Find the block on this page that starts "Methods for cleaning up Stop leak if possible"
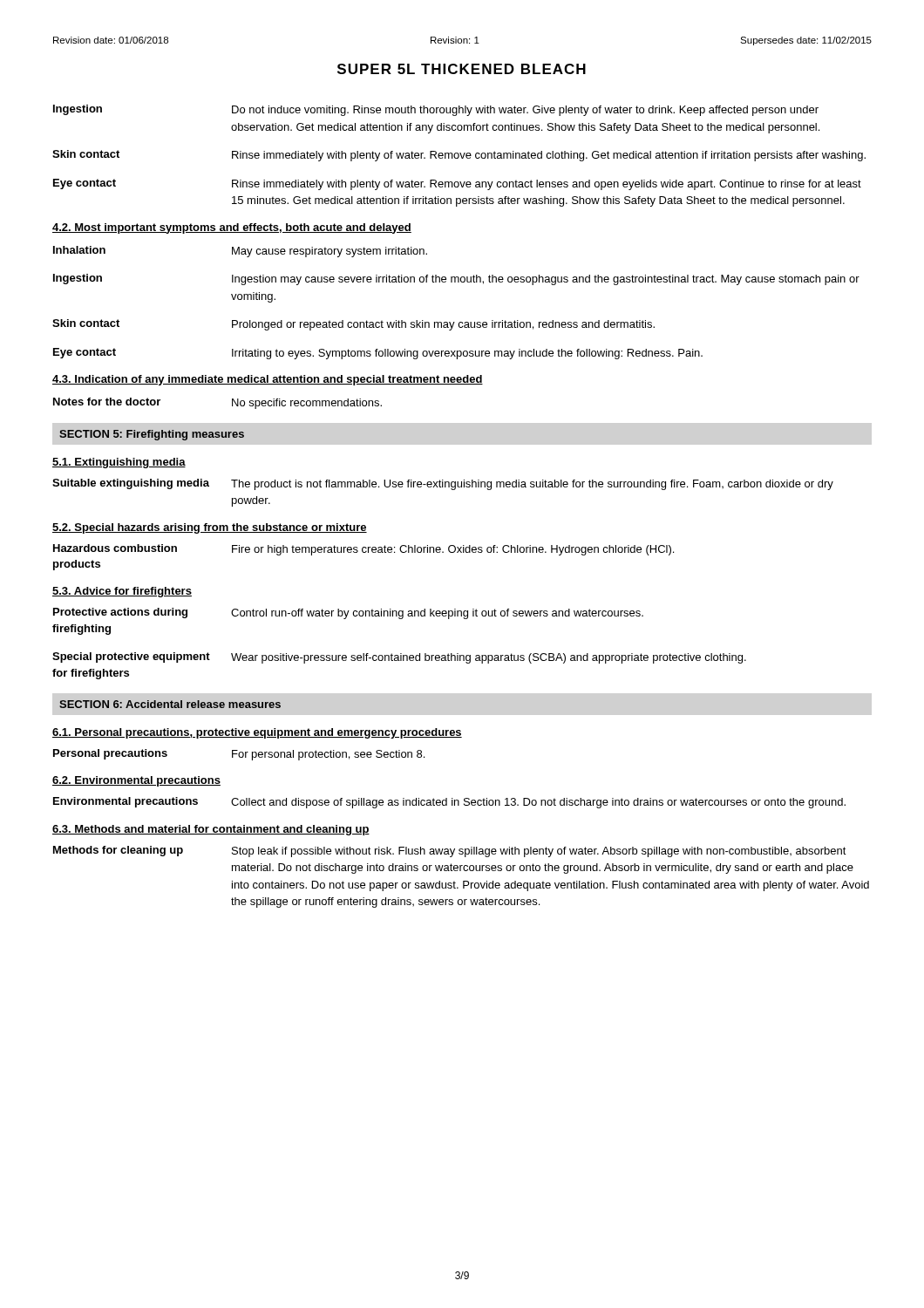 click(x=462, y=876)
